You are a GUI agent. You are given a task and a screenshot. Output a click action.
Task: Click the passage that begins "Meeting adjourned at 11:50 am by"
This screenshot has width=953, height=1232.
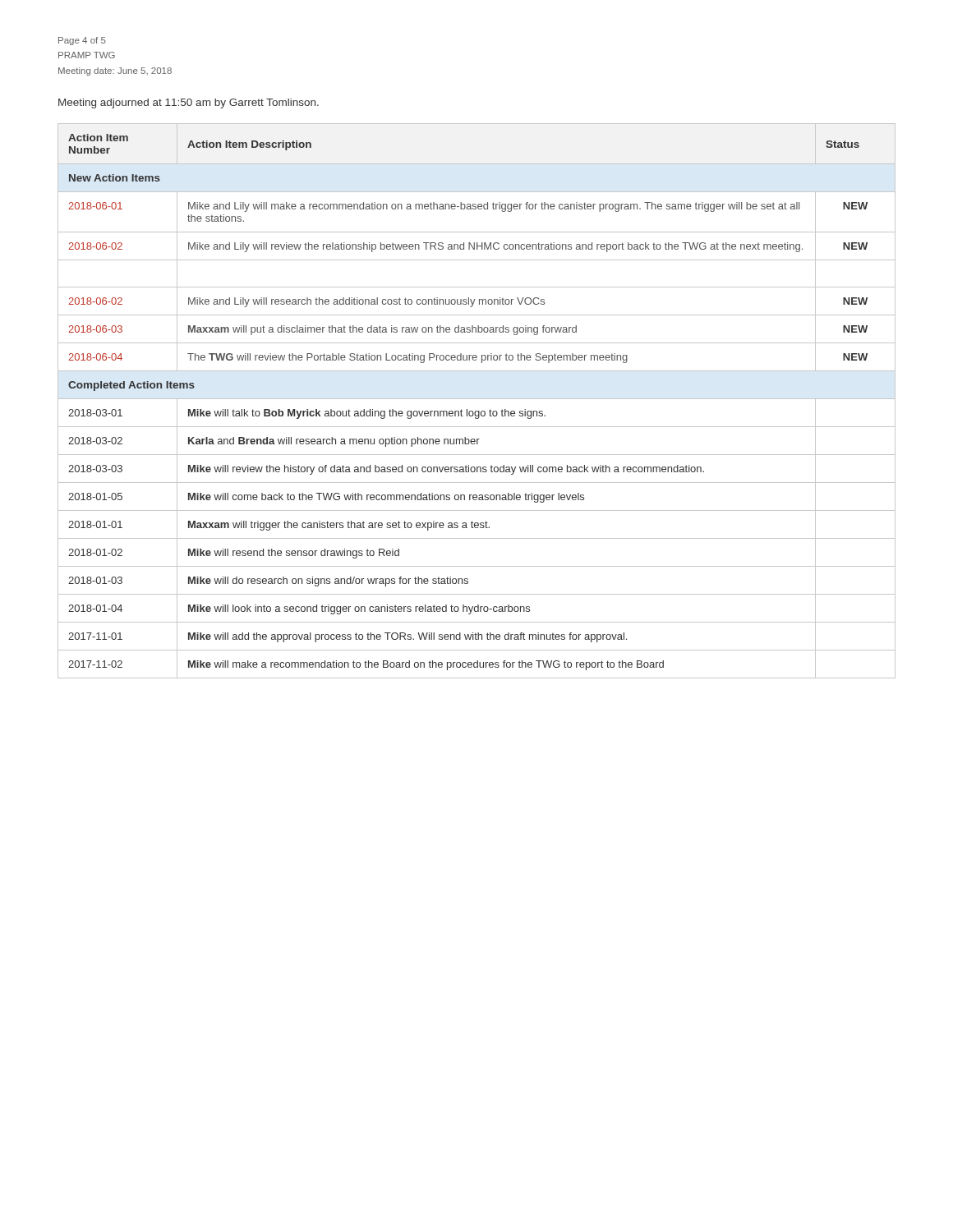(x=188, y=102)
